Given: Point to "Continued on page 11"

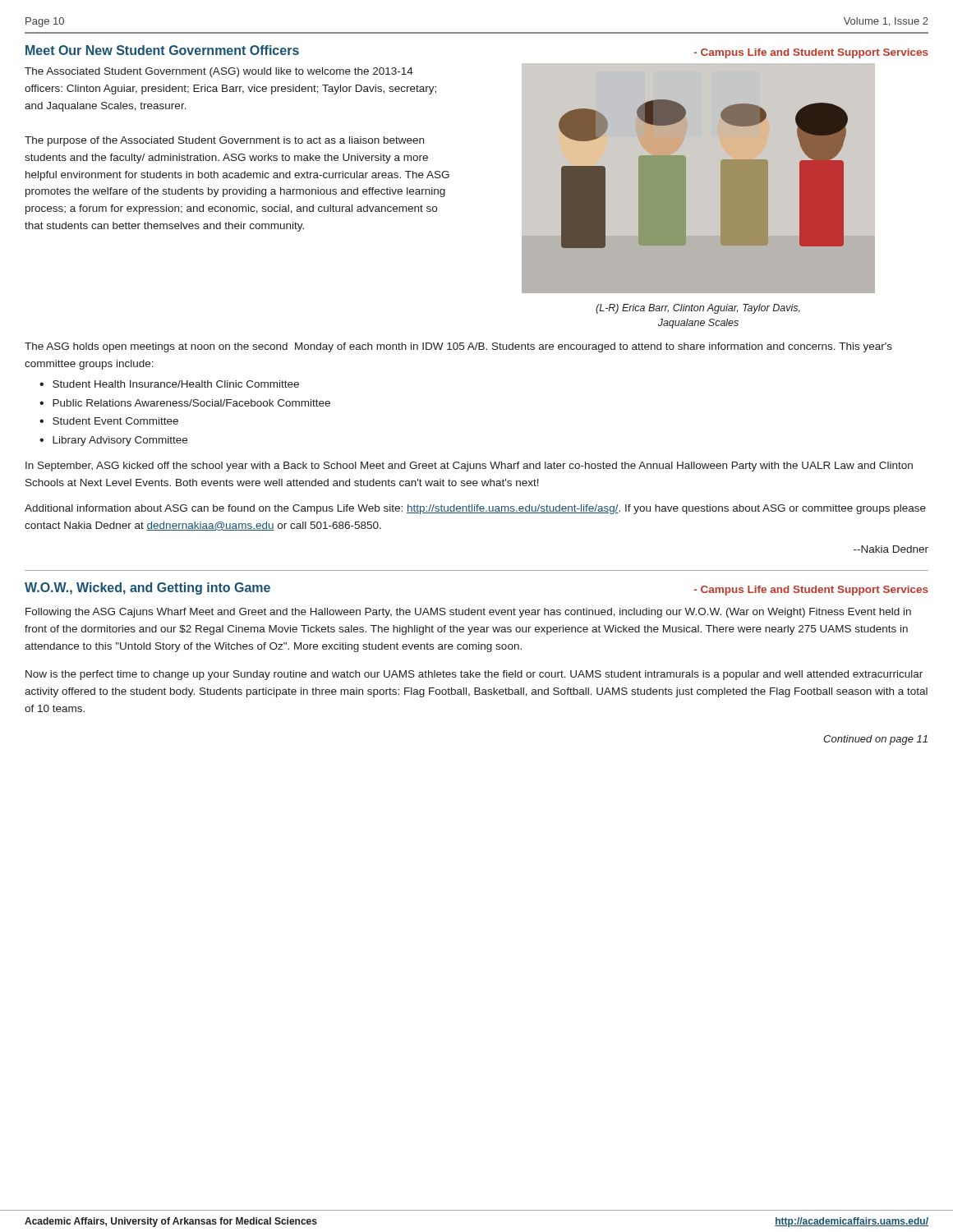Looking at the screenshot, I should [876, 739].
